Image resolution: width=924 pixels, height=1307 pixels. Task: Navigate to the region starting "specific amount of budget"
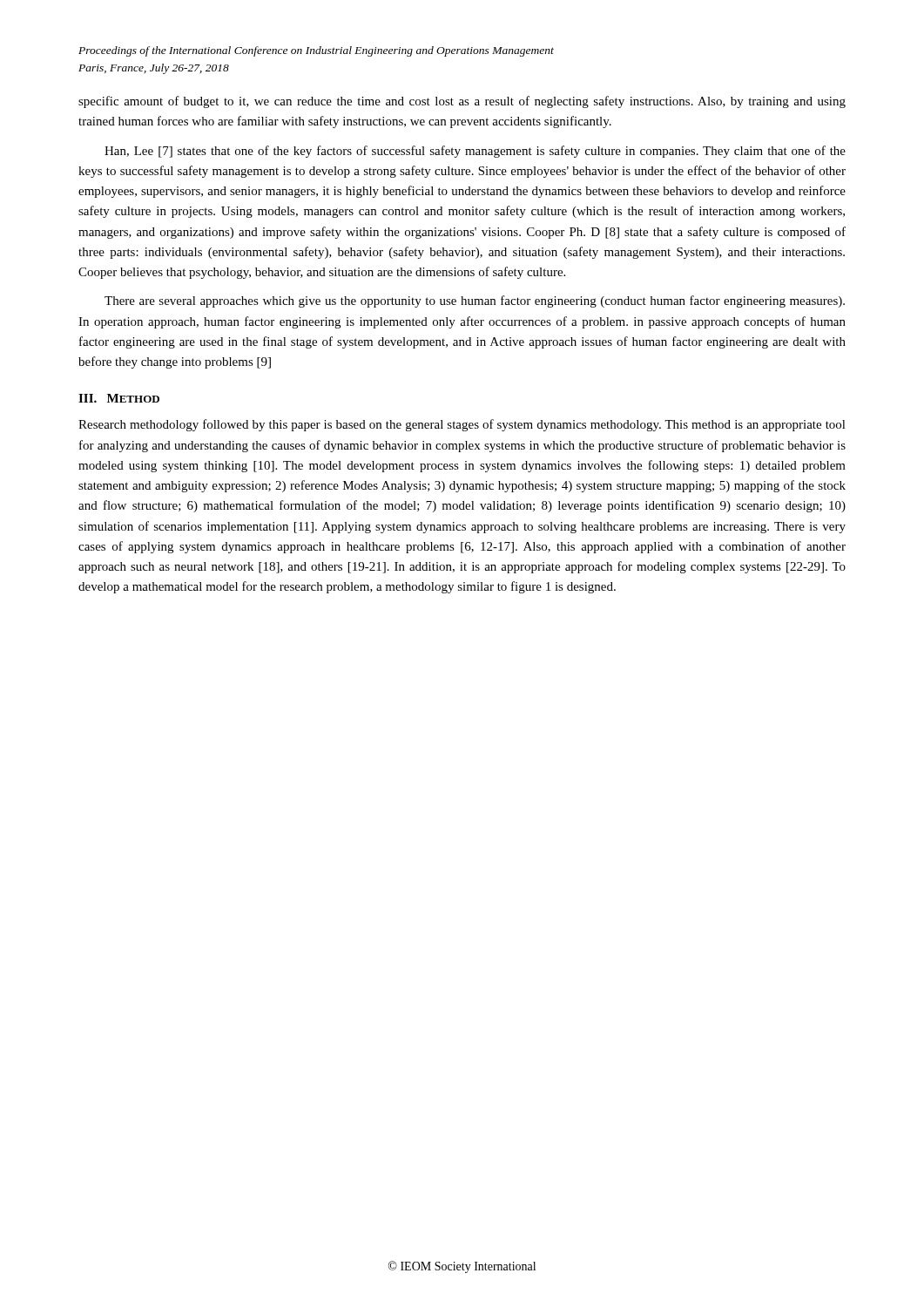point(462,111)
